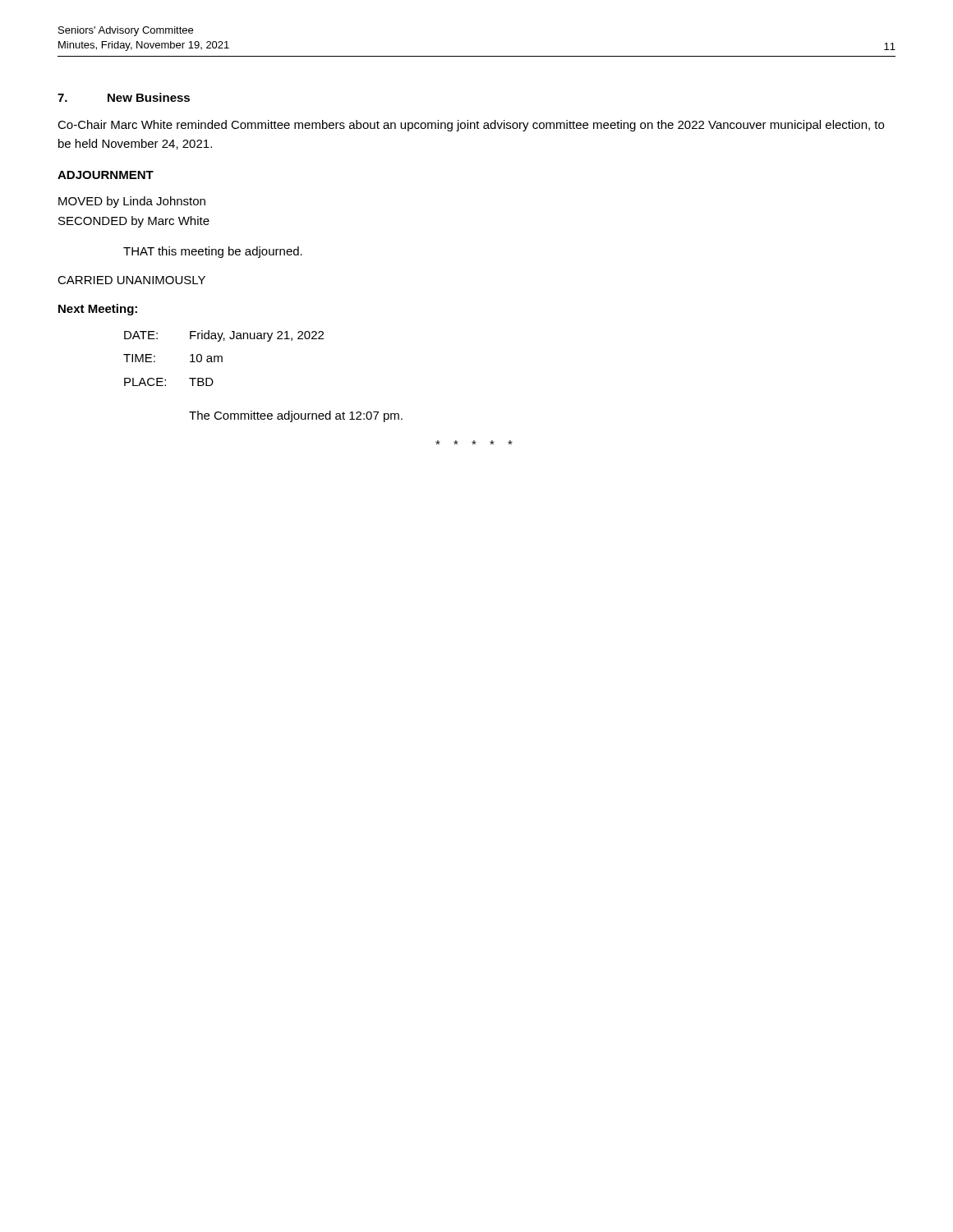This screenshot has height=1232, width=953.
Task: Select the section header with the text "7. New Business"
Action: (124, 97)
